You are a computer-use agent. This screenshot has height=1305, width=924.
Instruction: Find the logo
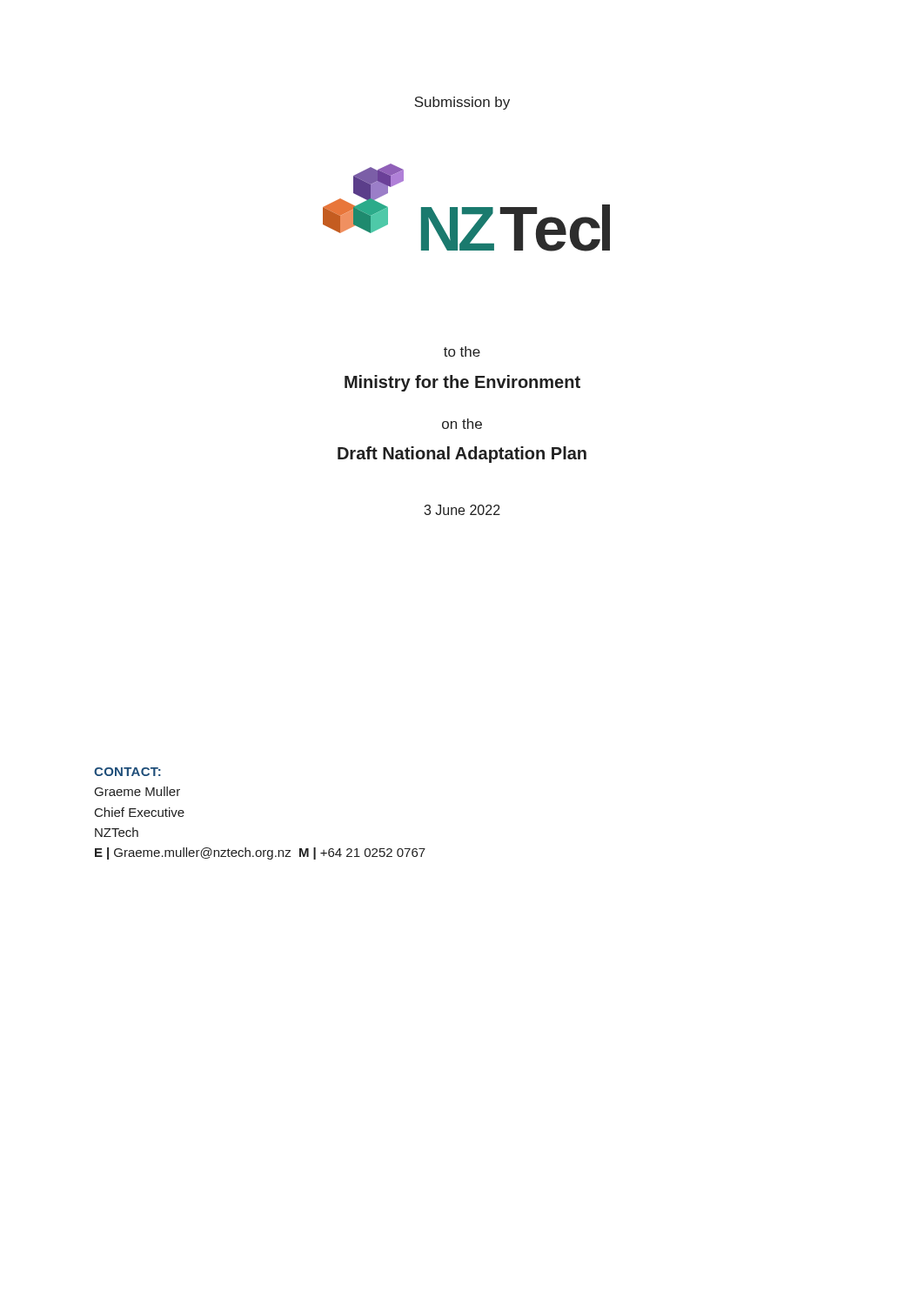(x=462, y=224)
